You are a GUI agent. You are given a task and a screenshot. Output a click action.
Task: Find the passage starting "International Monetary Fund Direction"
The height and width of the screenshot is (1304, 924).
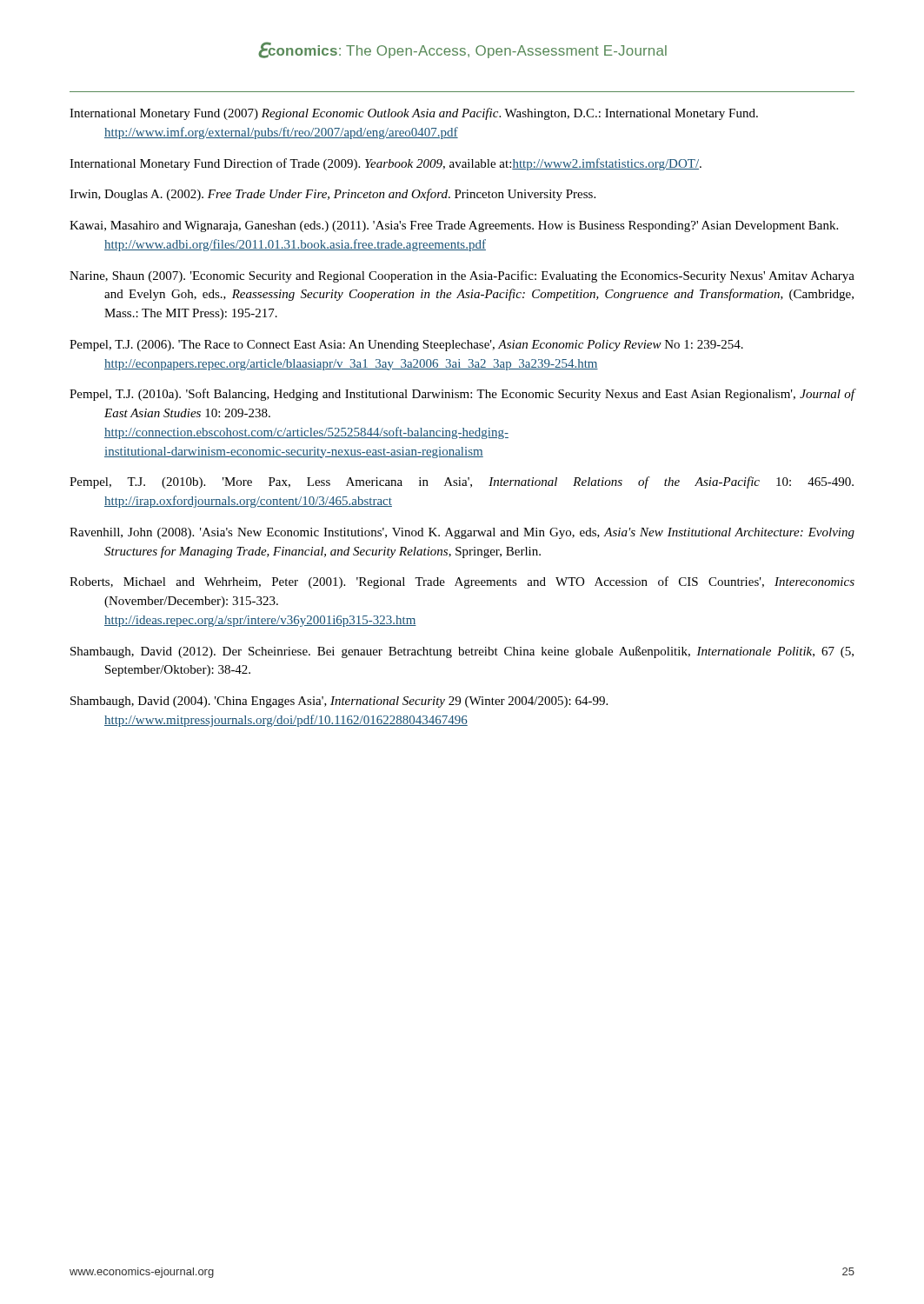point(386,163)
